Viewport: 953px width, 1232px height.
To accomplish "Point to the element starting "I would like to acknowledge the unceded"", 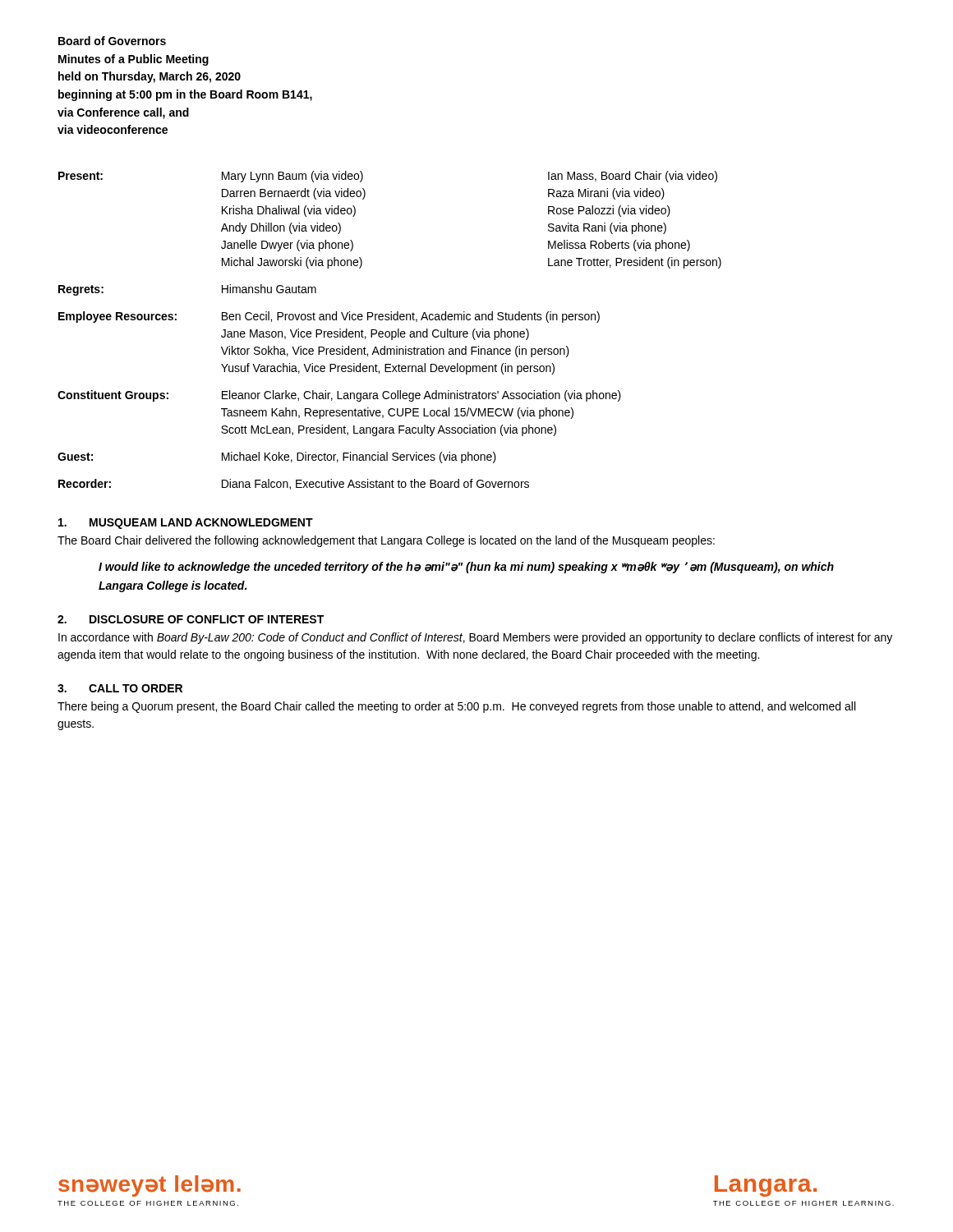I will pos(466,576).
